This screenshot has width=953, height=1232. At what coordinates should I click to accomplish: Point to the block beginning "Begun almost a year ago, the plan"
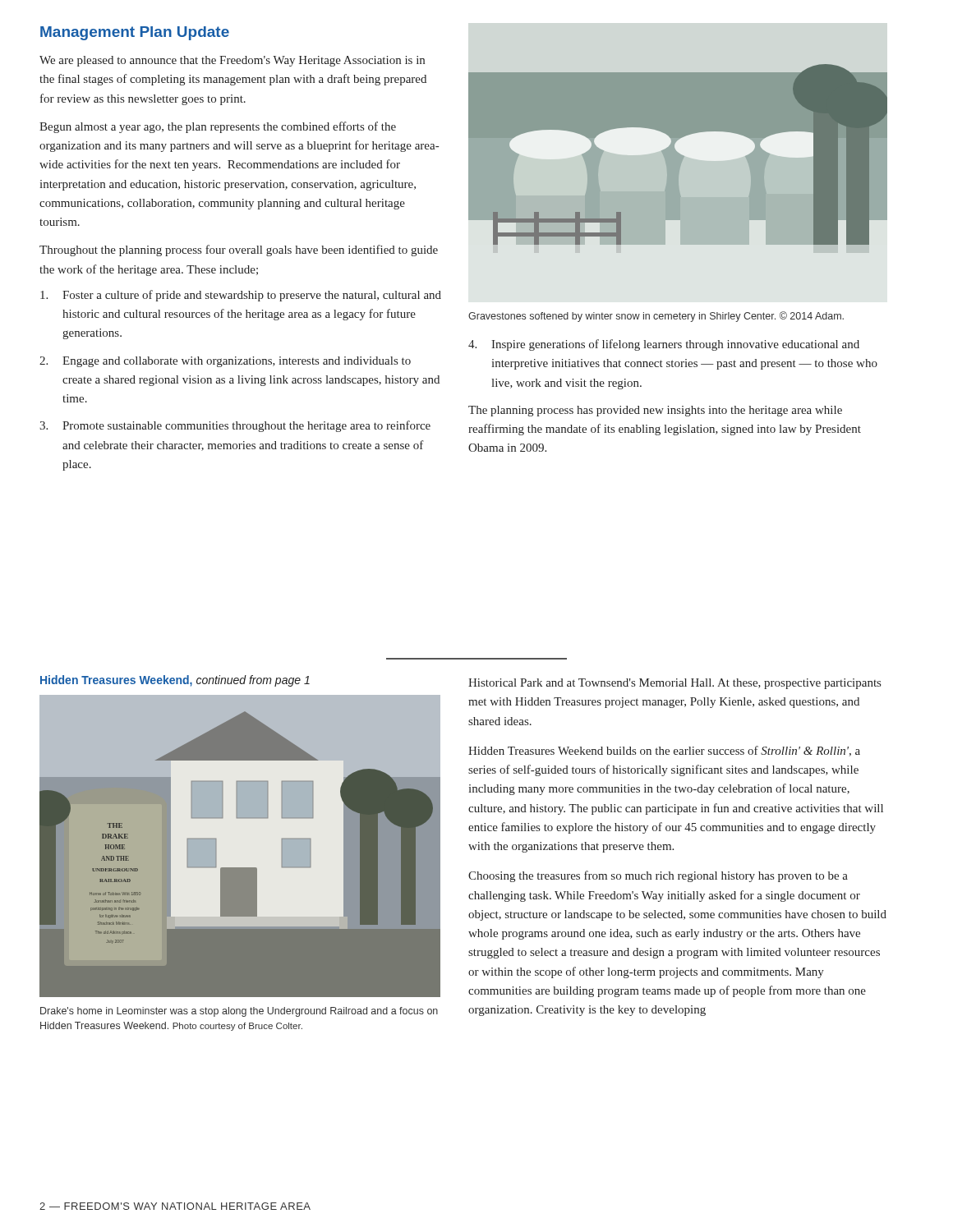click(239, 174)
